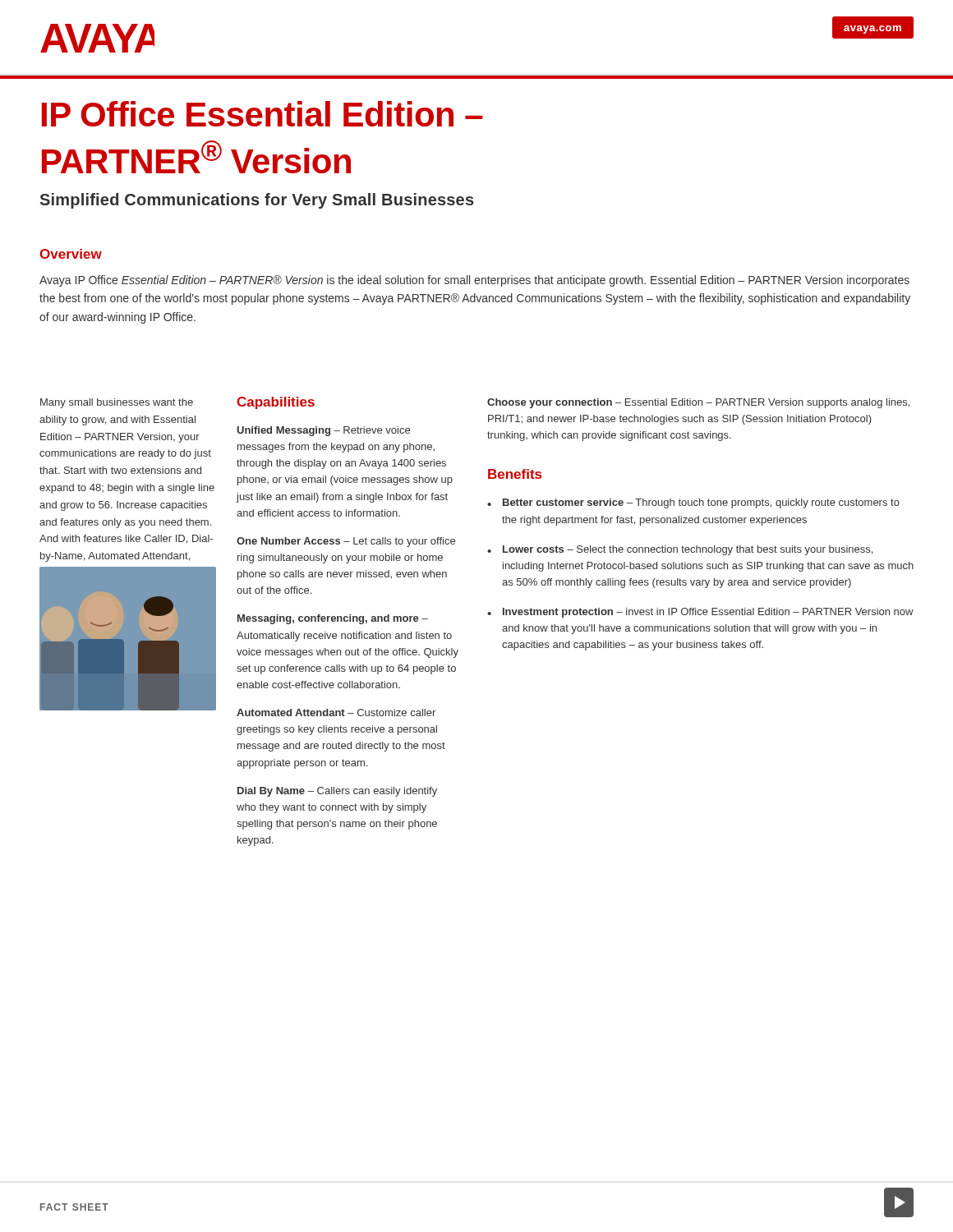Where is the passage that starts "Choose your connection – Essential Edition"?
953x1232 pixels.
(x=699, y=419)
